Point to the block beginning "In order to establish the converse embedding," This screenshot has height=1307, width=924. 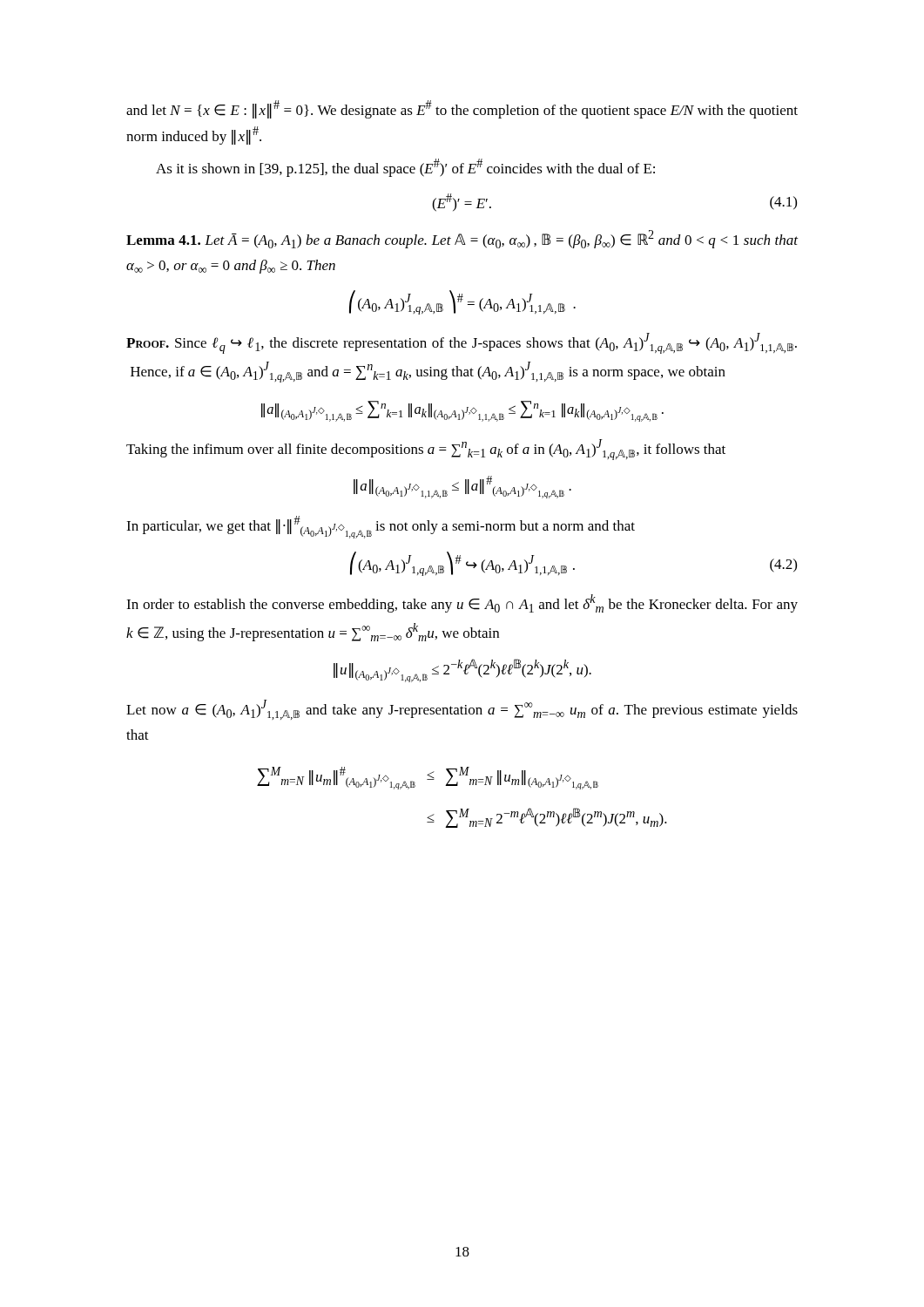pos(462,619)
